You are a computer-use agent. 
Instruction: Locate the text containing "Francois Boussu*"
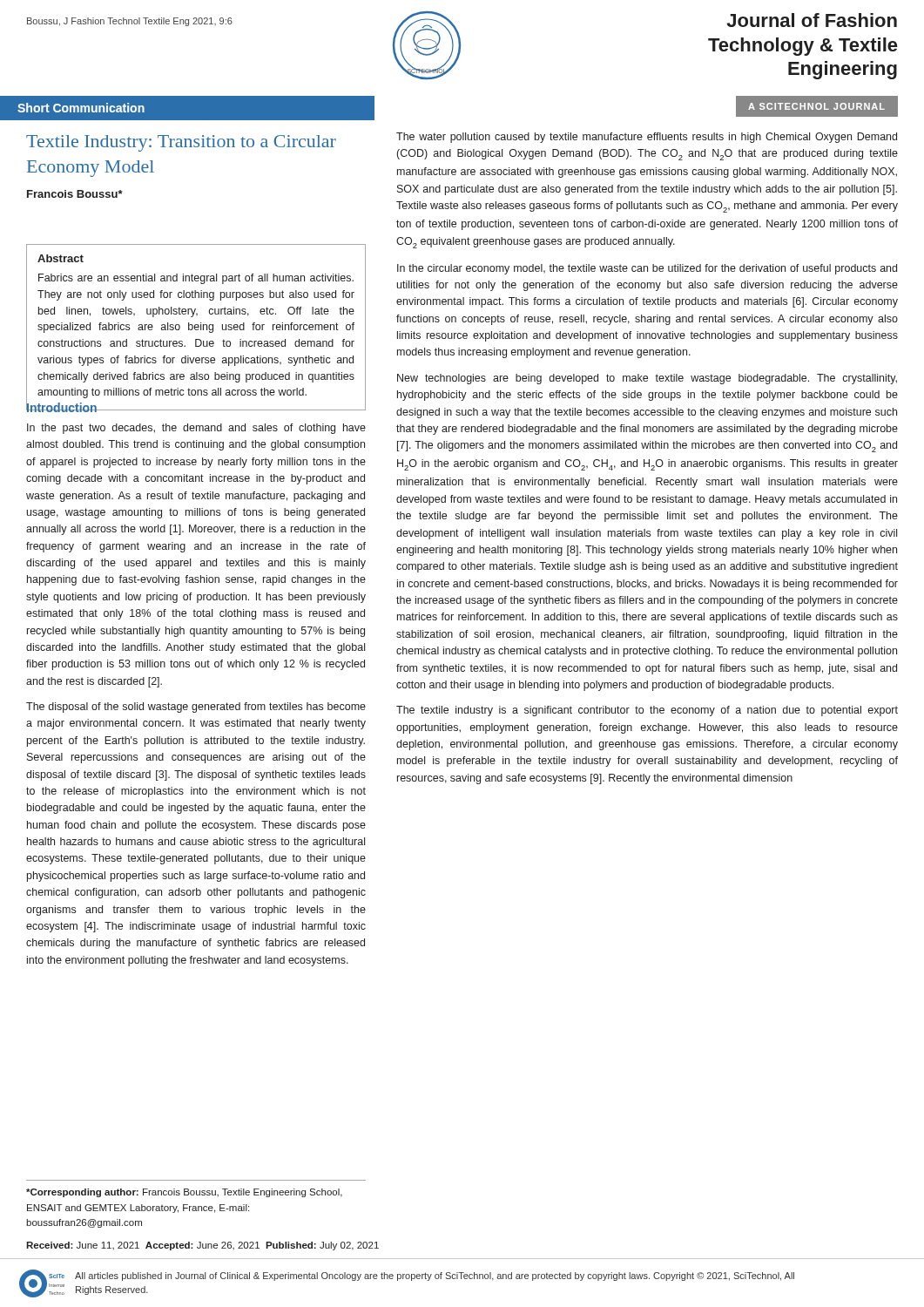74,194
